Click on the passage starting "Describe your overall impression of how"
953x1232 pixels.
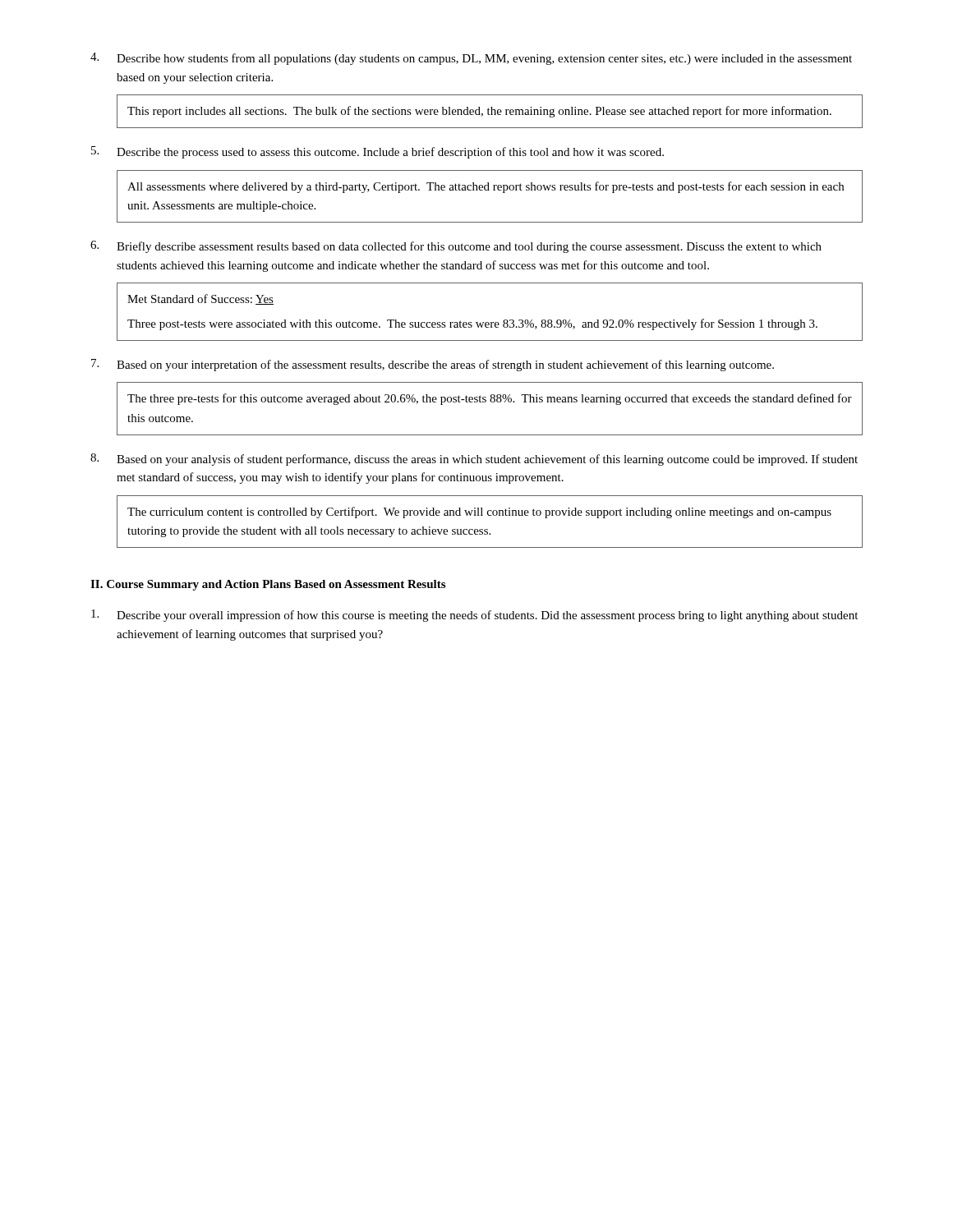[x=476, y=625]
